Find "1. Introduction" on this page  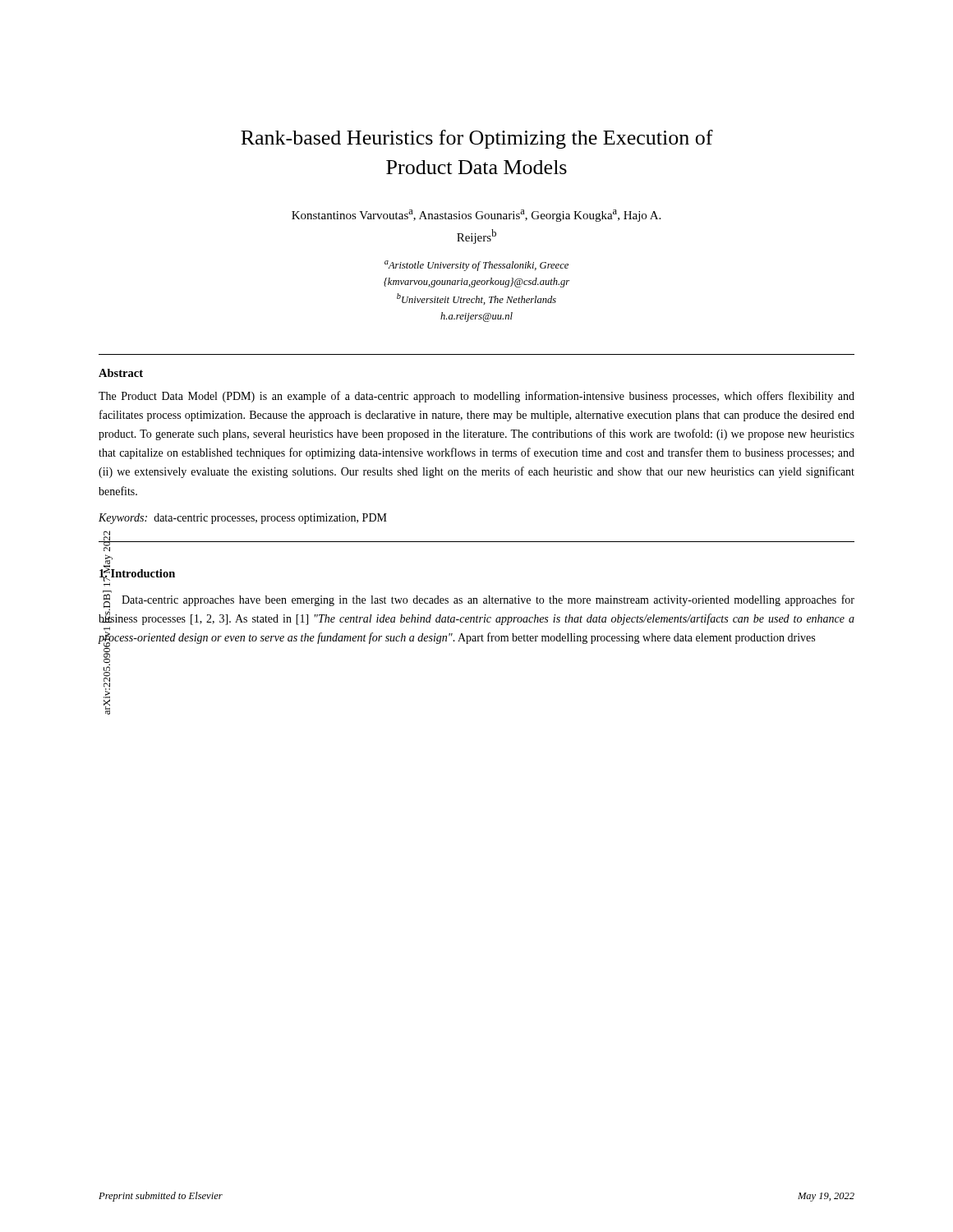[137, 573]
